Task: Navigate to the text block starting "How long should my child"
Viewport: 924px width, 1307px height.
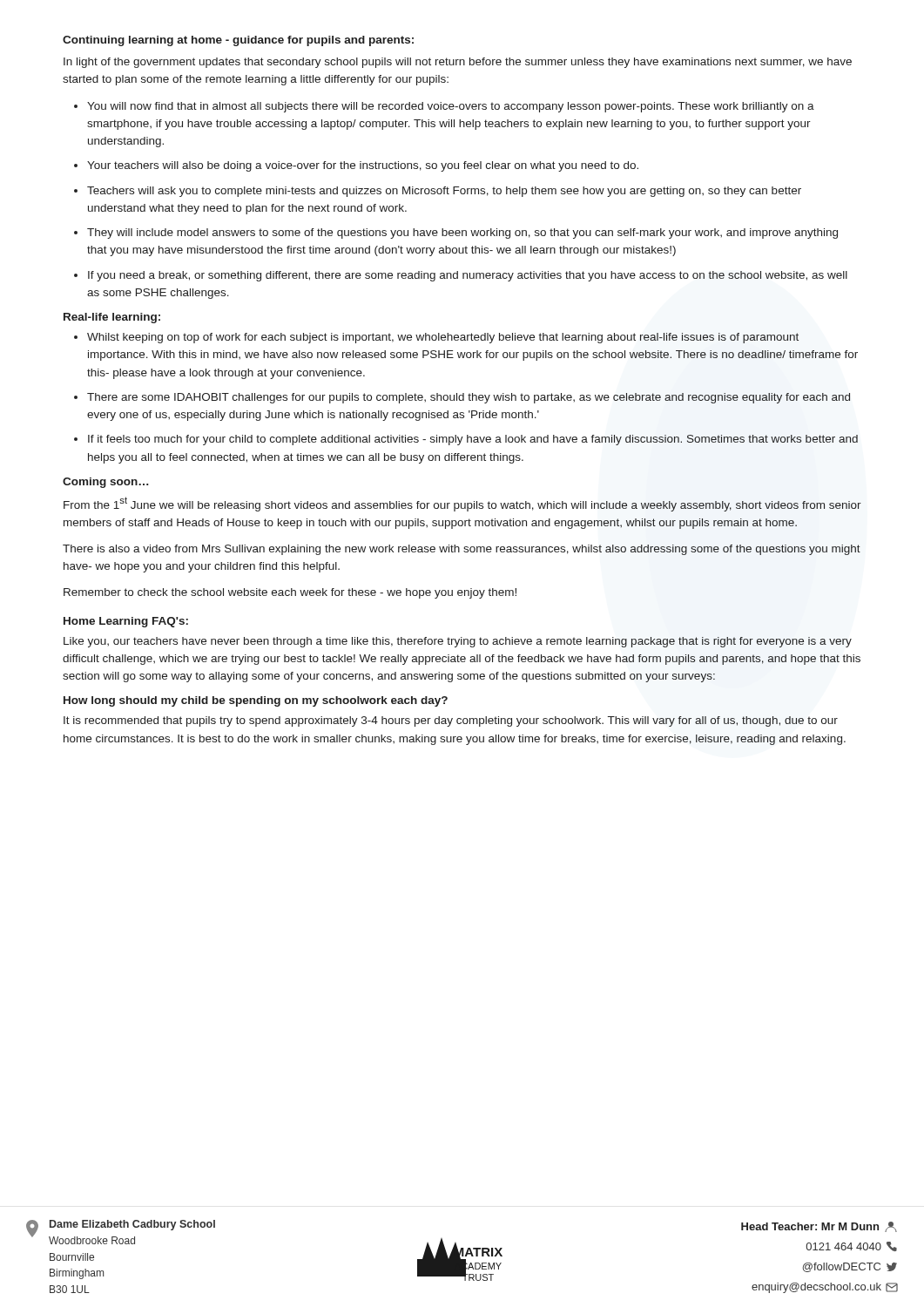Action: [255, 700]
